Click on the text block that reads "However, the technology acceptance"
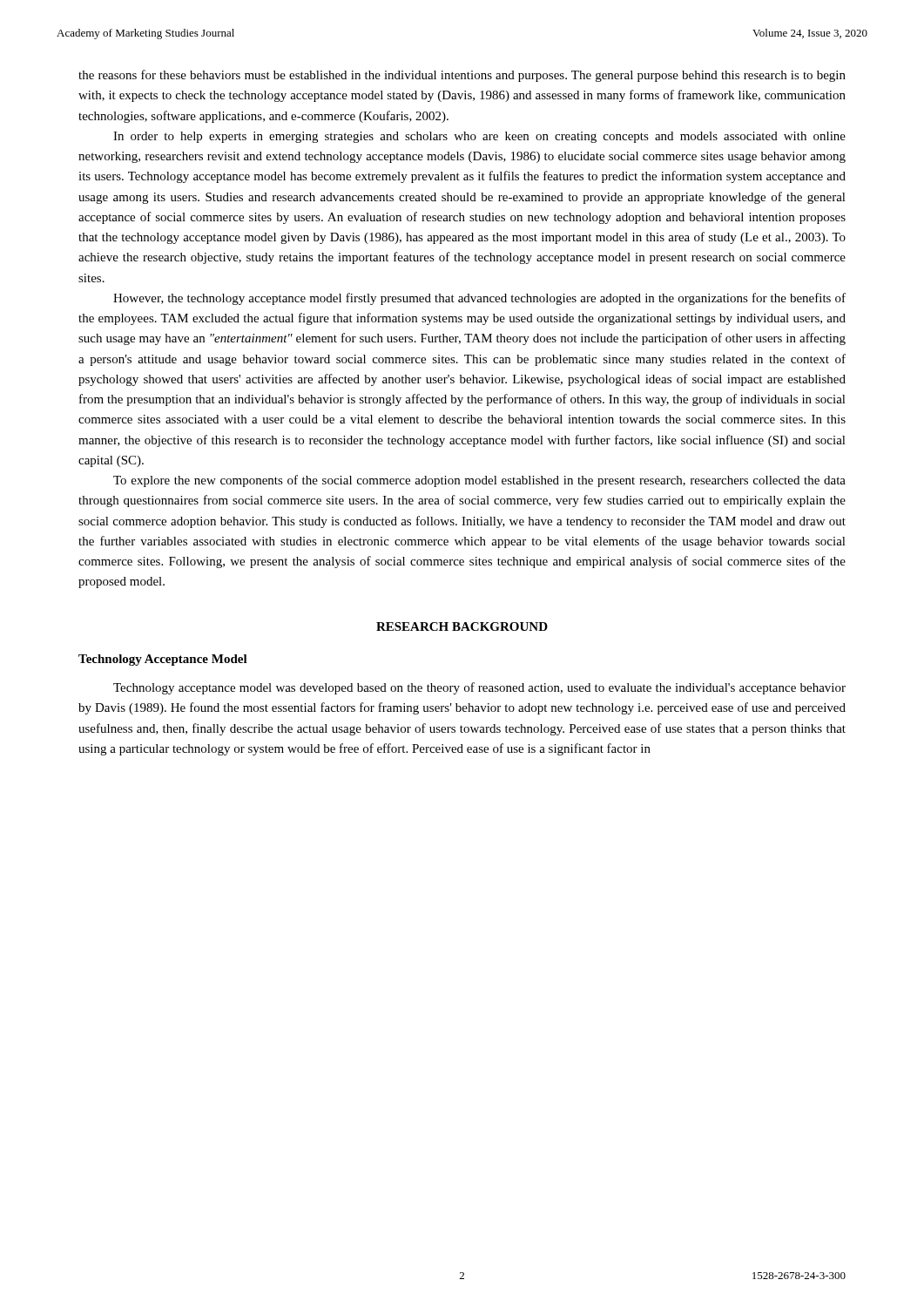This screenshot has width=924, height=1307. (x=462, y=379)
